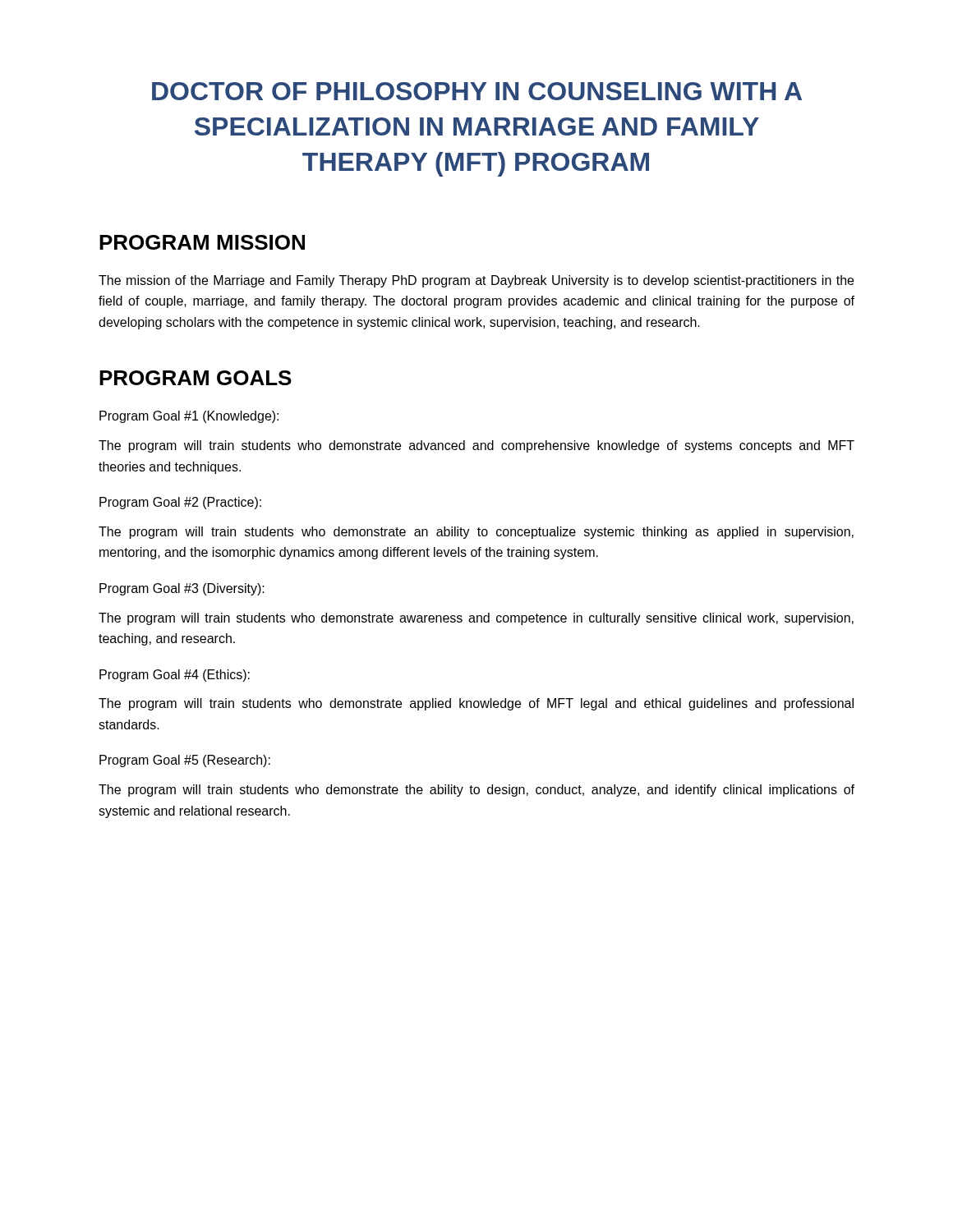Select the element starting "Program Goal #4 (Ethics):"
The width and height of the screenshot is (953, 1232).
175,674
